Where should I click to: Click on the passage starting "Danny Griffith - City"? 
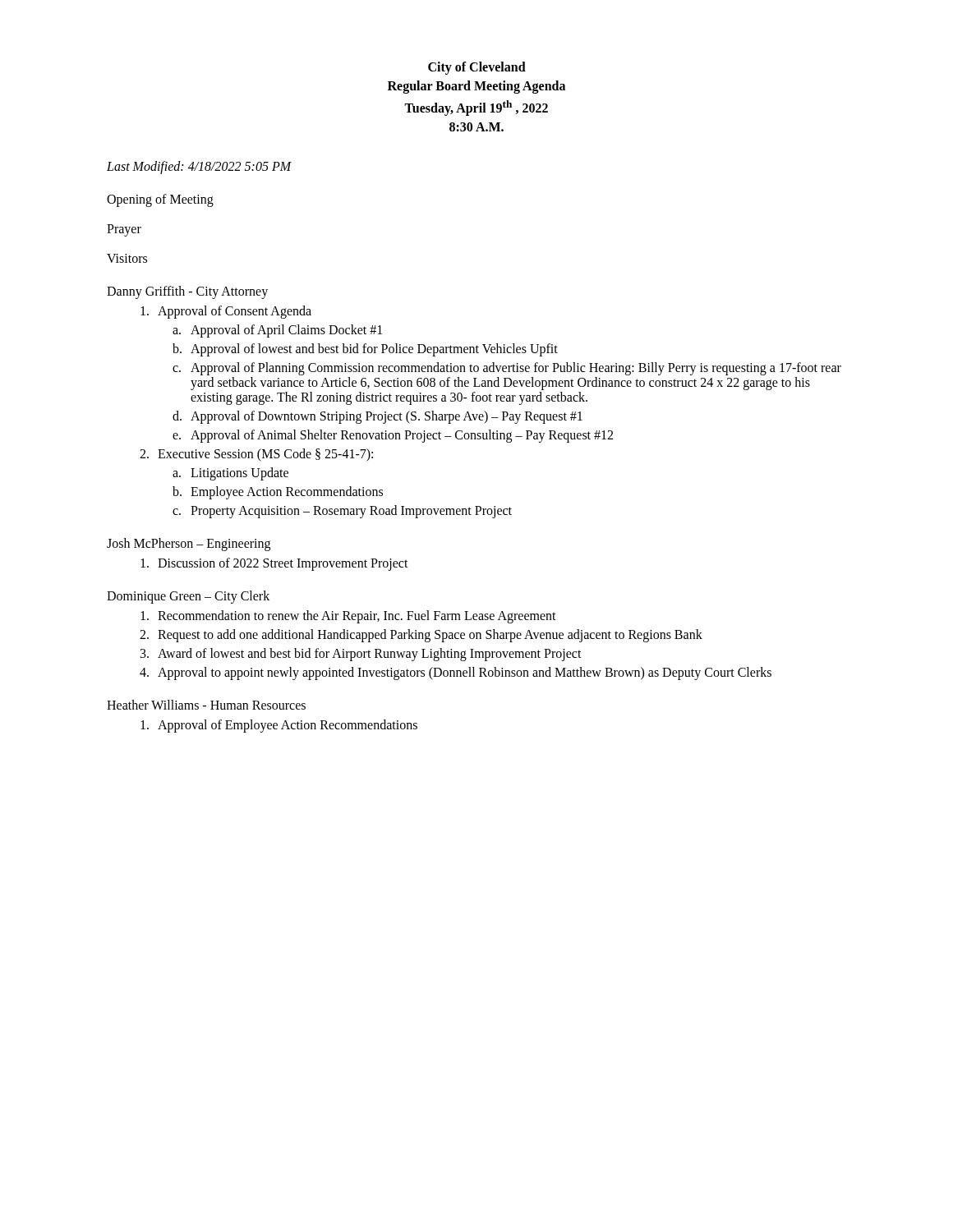[x=187, y=291]
